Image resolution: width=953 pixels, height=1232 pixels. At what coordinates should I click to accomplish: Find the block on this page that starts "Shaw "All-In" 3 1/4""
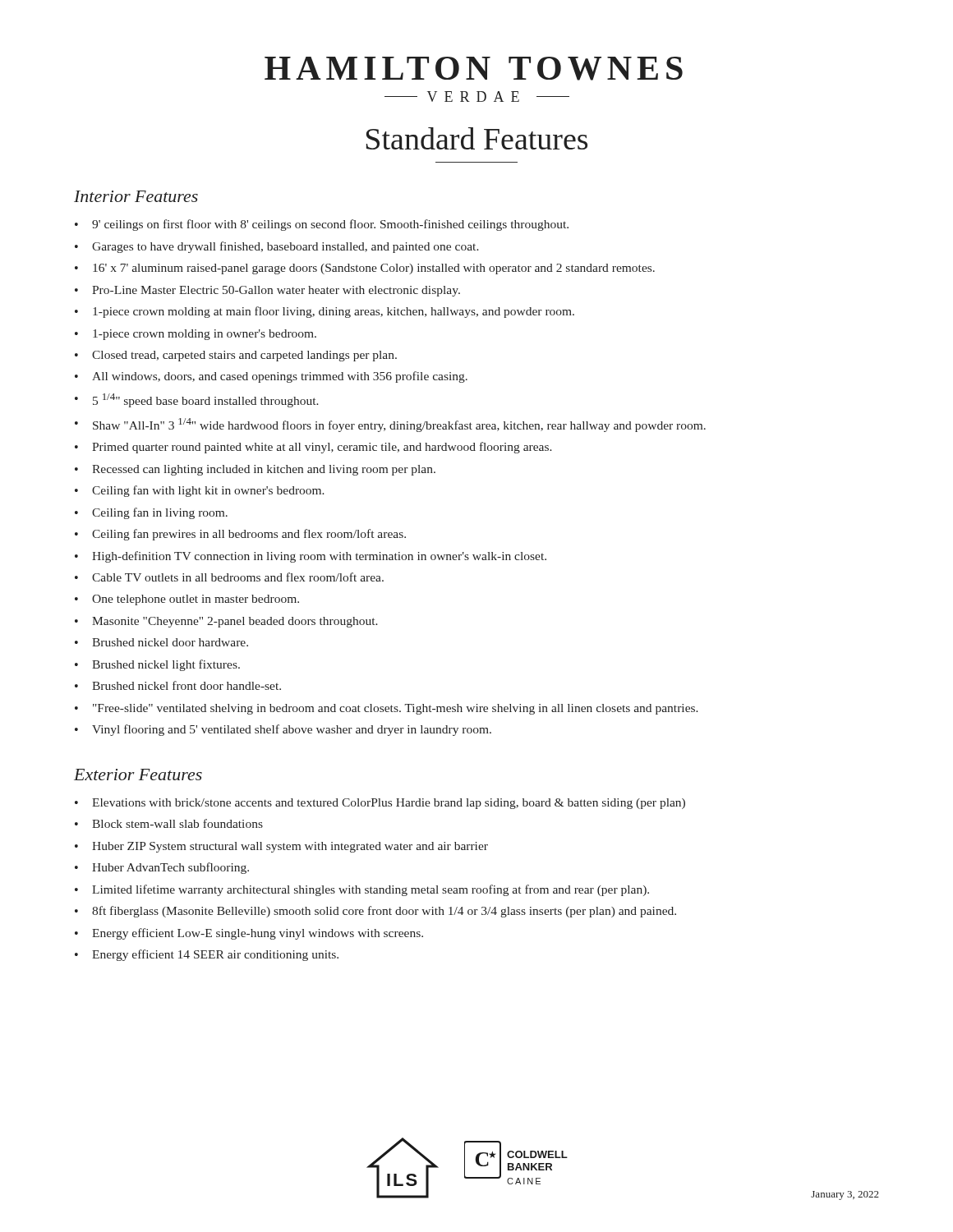coord(399,423)
